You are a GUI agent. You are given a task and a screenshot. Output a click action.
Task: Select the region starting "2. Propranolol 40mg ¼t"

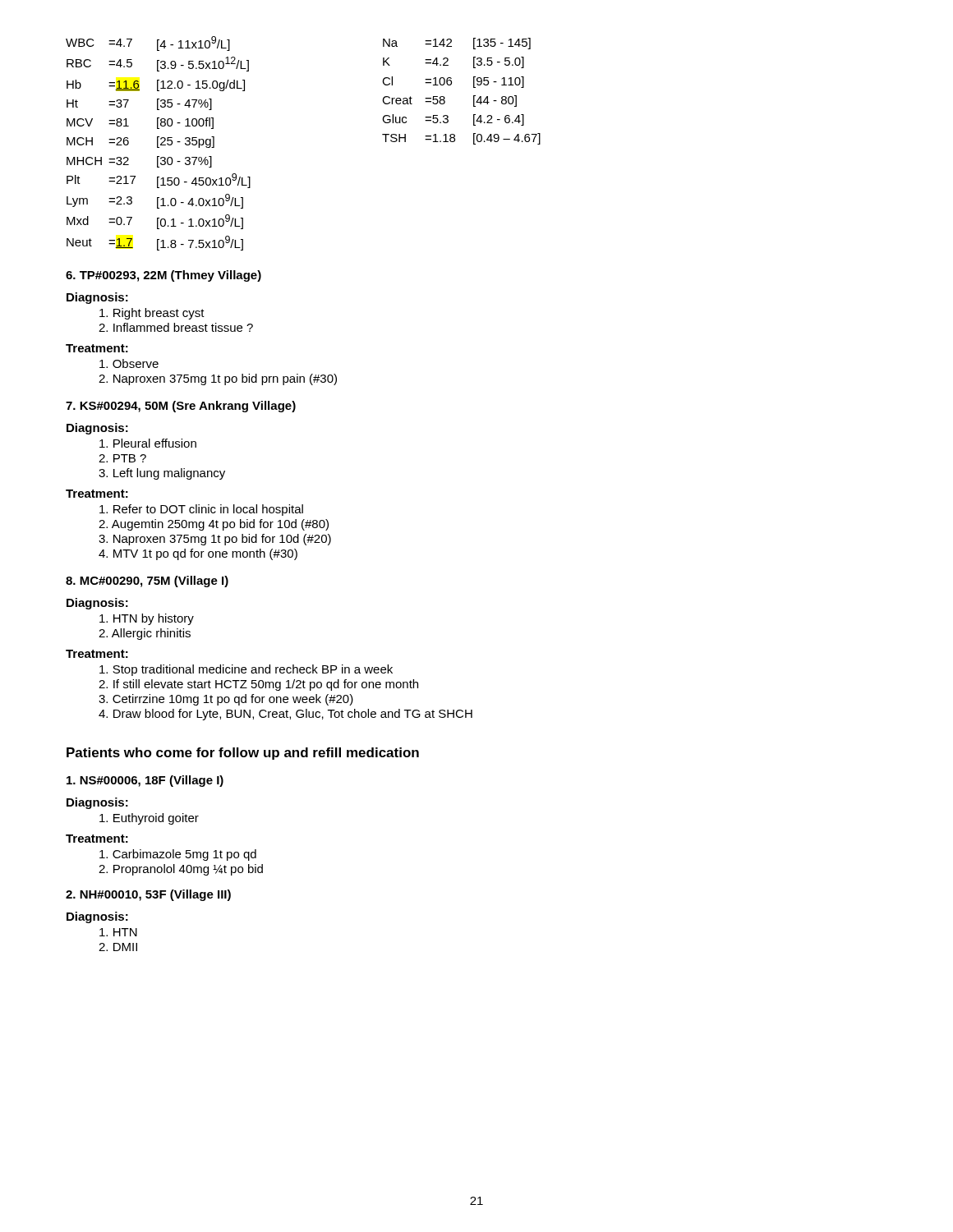coord(181,868)
